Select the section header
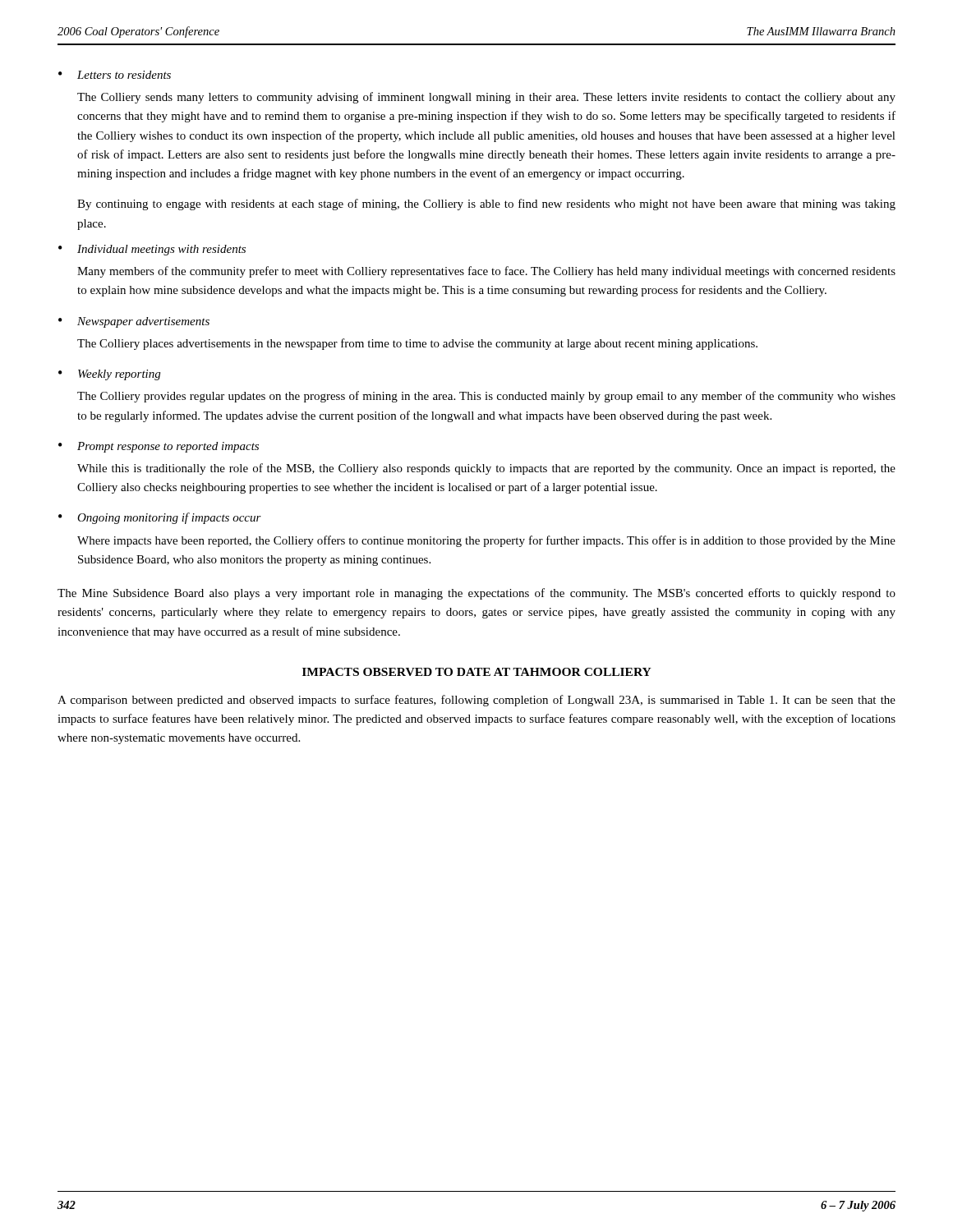This screenshot has height=1232, width=953. tap(476, 671)
